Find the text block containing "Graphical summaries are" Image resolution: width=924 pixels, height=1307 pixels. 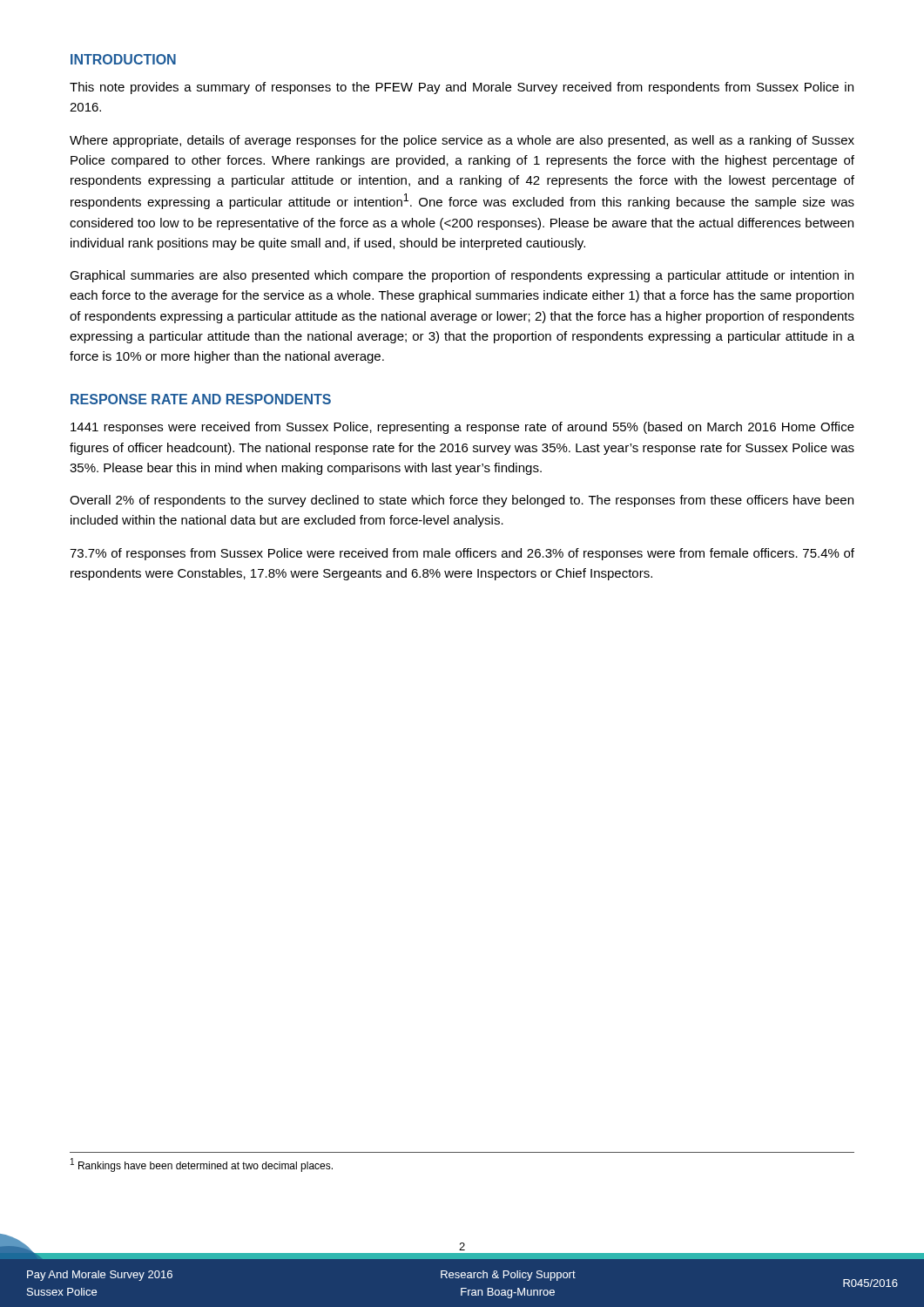coord(462,315)
